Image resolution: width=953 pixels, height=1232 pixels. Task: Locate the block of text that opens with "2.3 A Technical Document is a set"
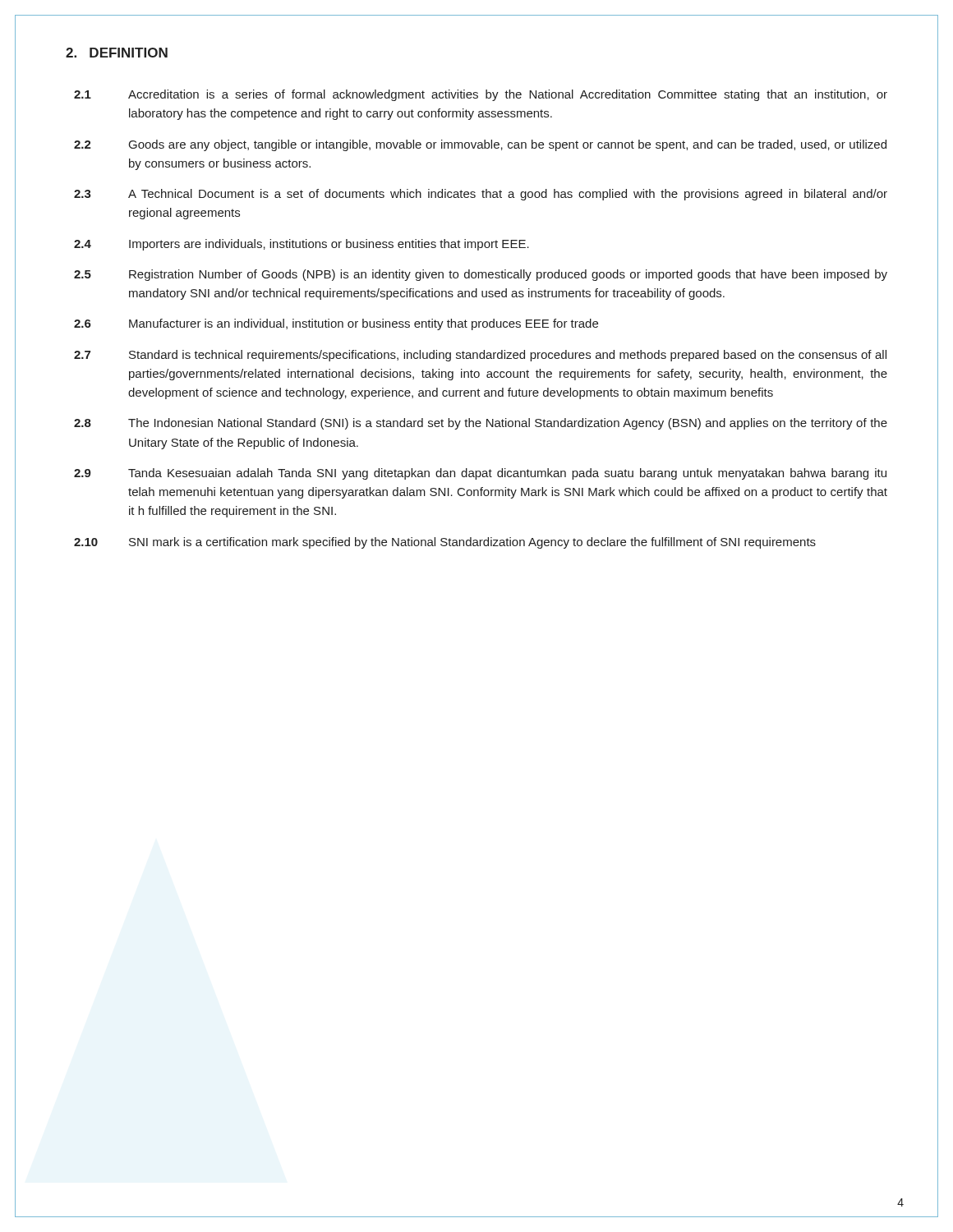(481, 203)
